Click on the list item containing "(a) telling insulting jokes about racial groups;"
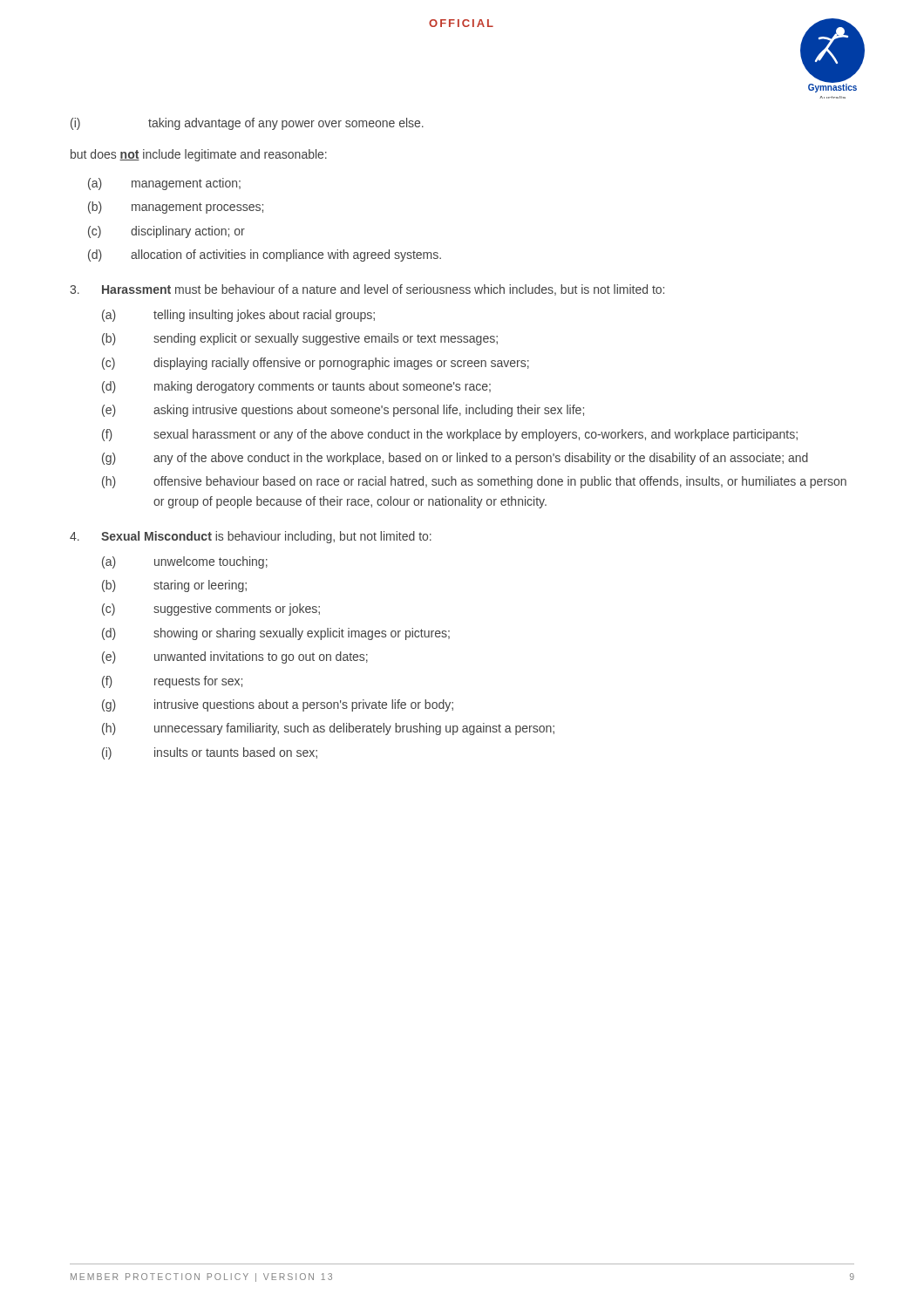The image size is (924, 1308). click(239, 315)
